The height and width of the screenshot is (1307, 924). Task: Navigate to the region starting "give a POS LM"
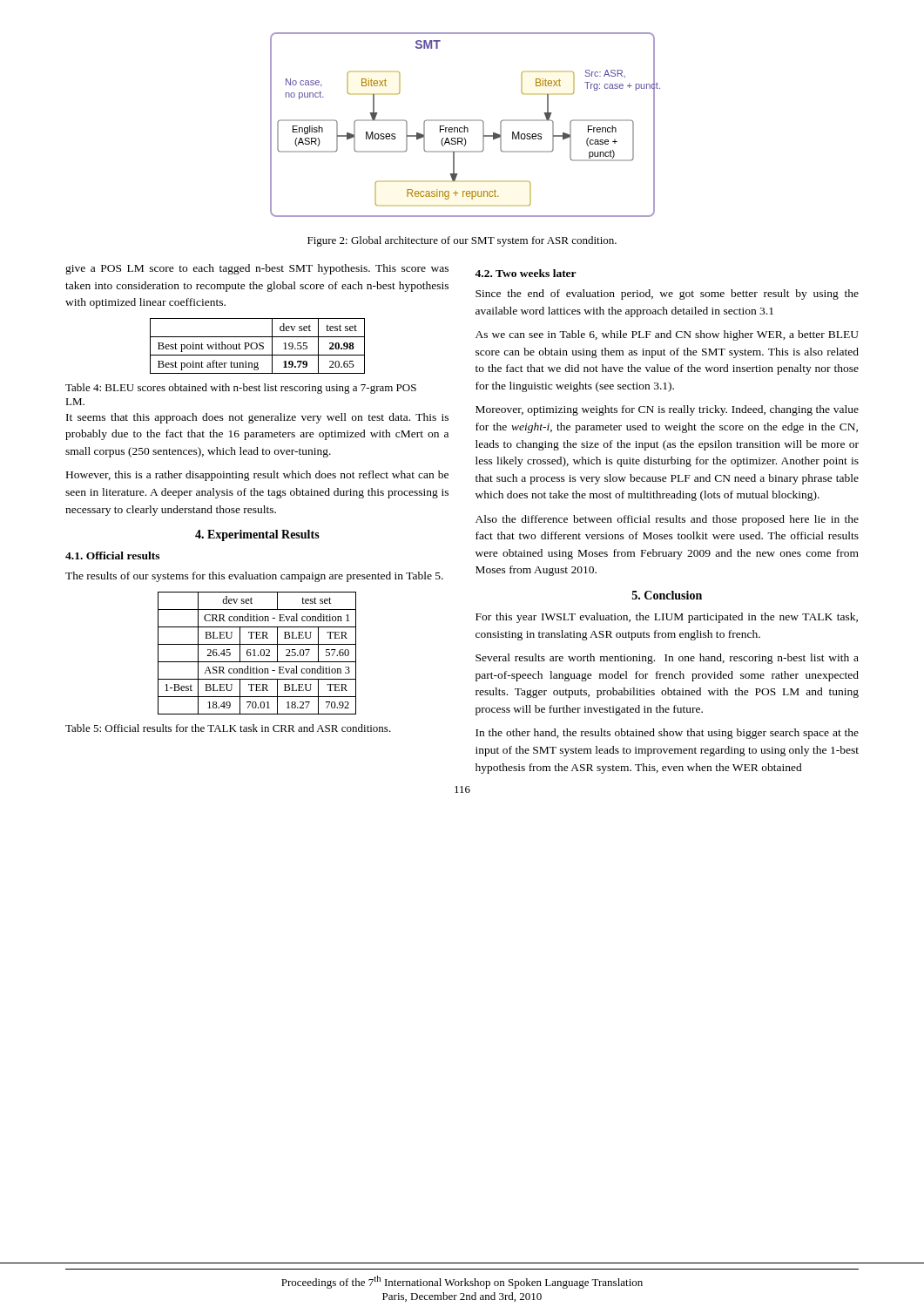tap(257, 285)
